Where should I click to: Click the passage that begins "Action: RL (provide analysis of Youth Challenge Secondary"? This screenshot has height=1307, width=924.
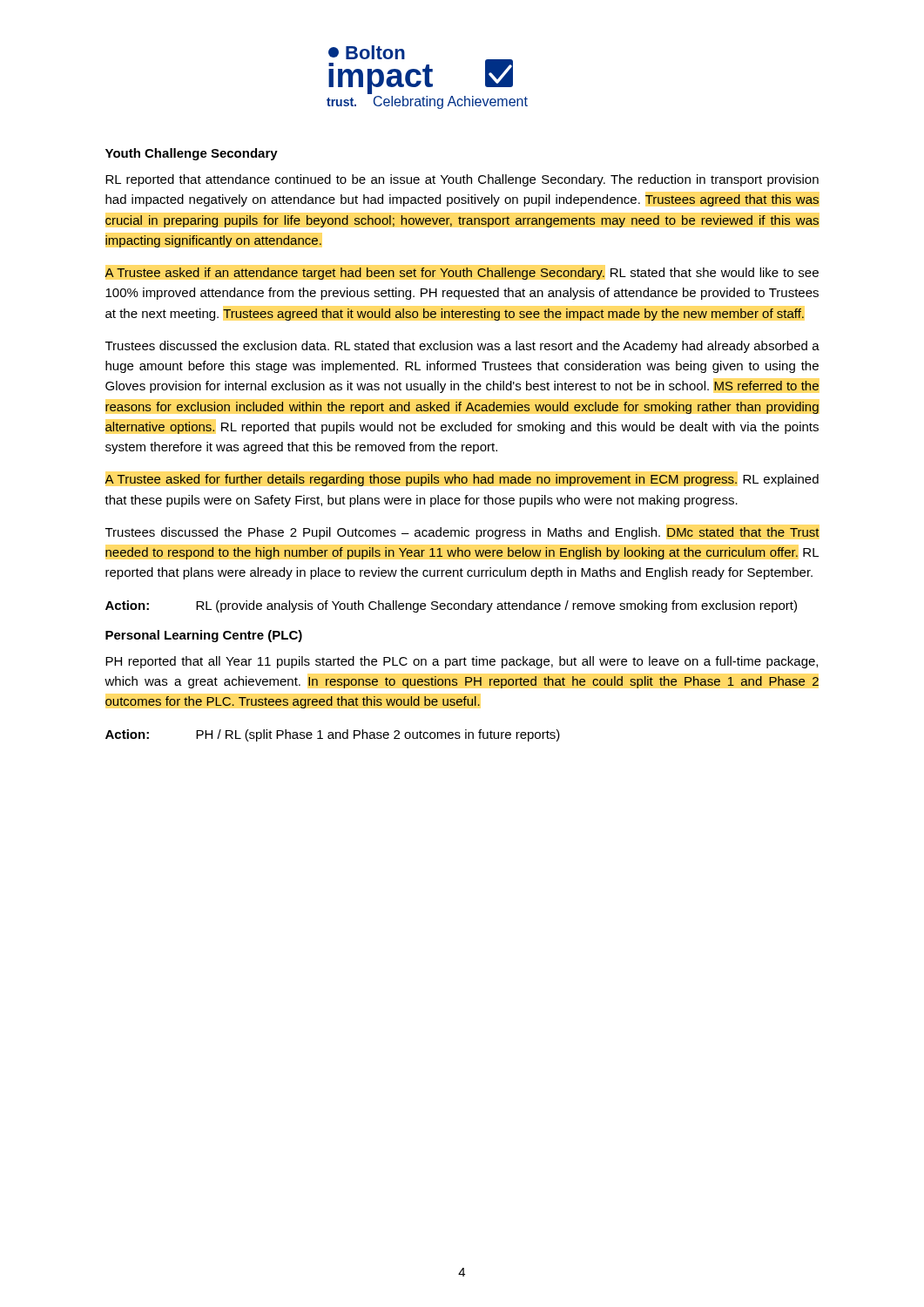pyautogui.click(x=462, y=605)
